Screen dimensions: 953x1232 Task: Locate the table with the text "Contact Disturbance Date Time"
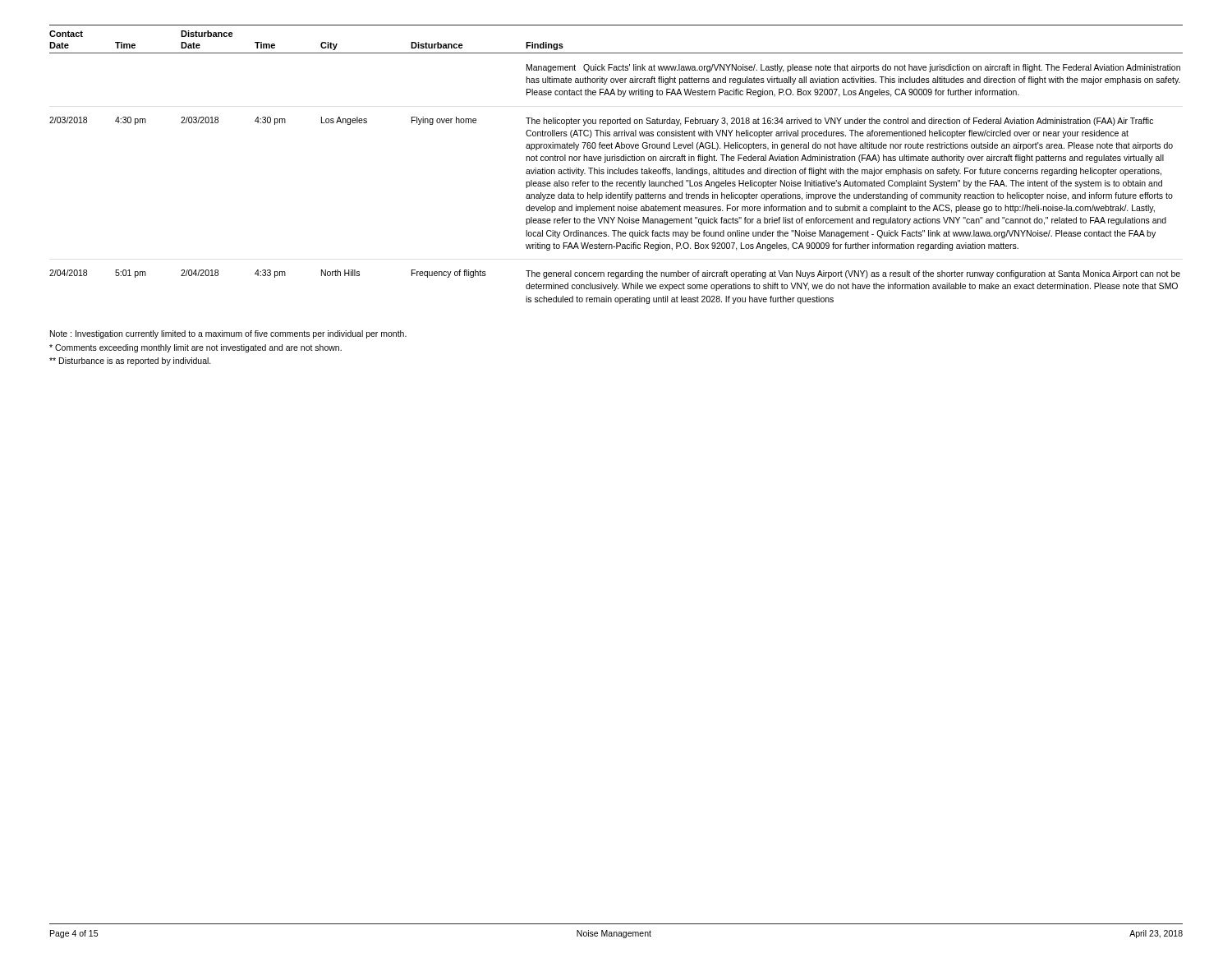(616, 168)
